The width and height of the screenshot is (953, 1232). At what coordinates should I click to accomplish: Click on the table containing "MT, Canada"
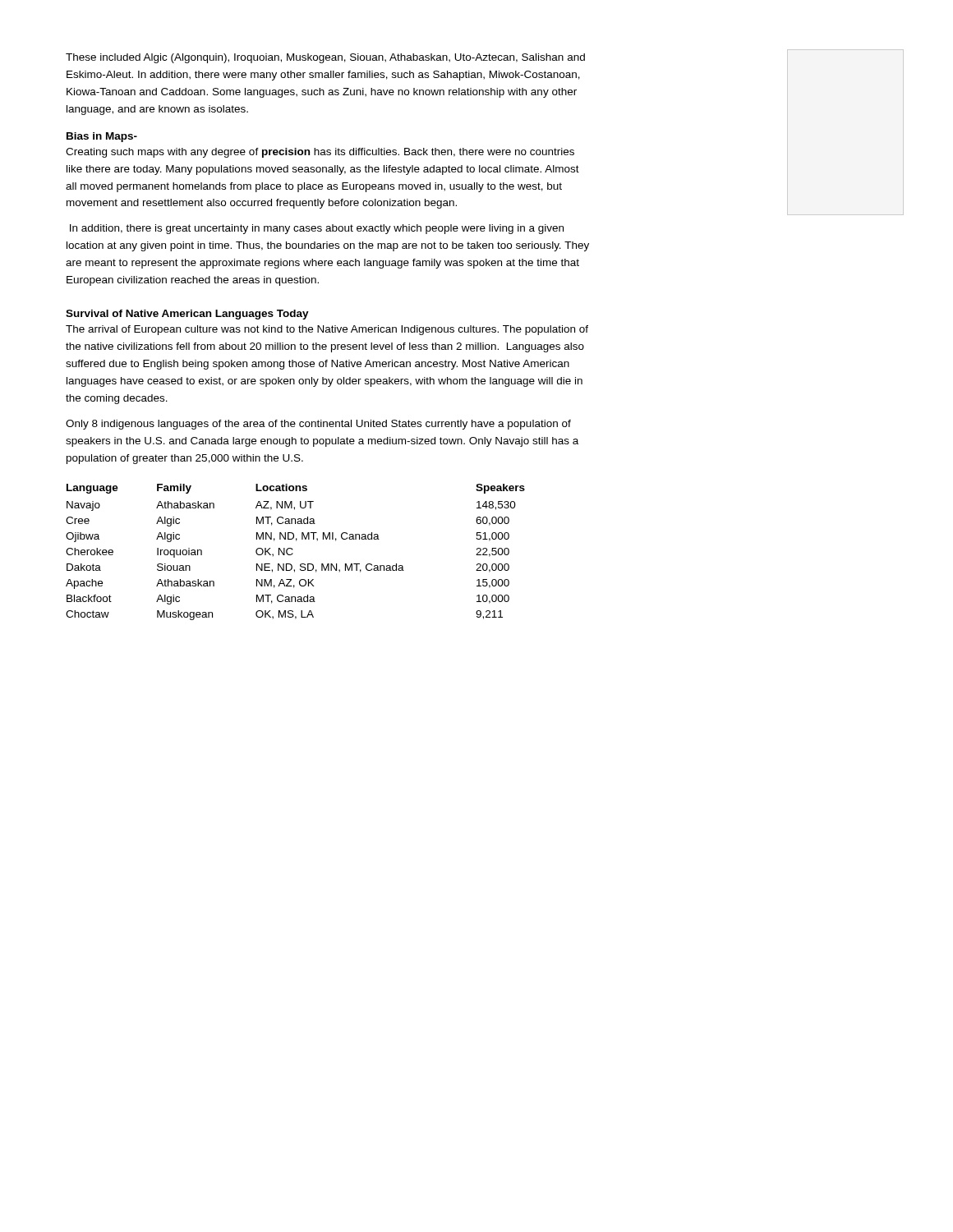329,551
